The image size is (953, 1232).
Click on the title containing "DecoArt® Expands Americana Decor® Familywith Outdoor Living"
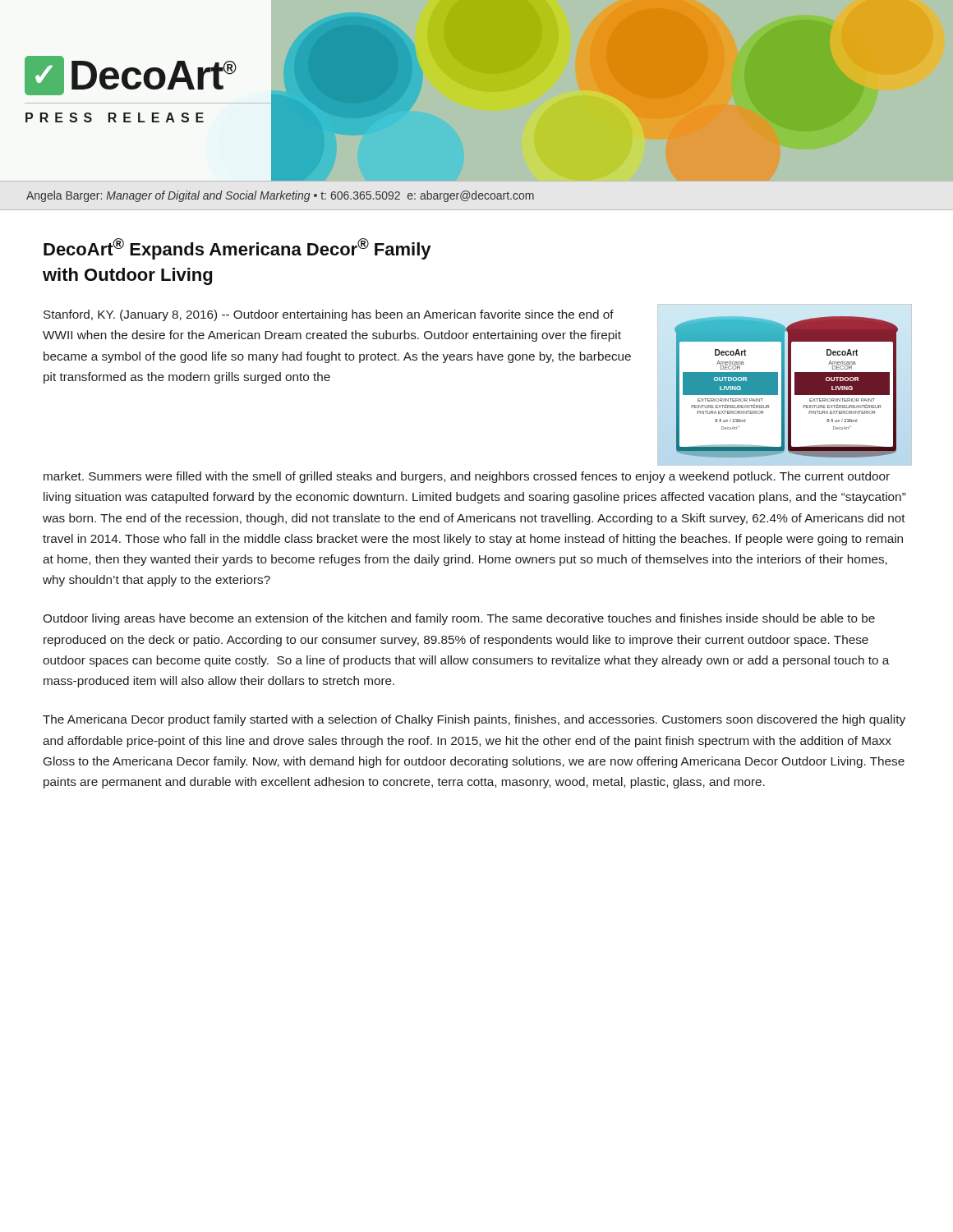(x=237, y=260)
